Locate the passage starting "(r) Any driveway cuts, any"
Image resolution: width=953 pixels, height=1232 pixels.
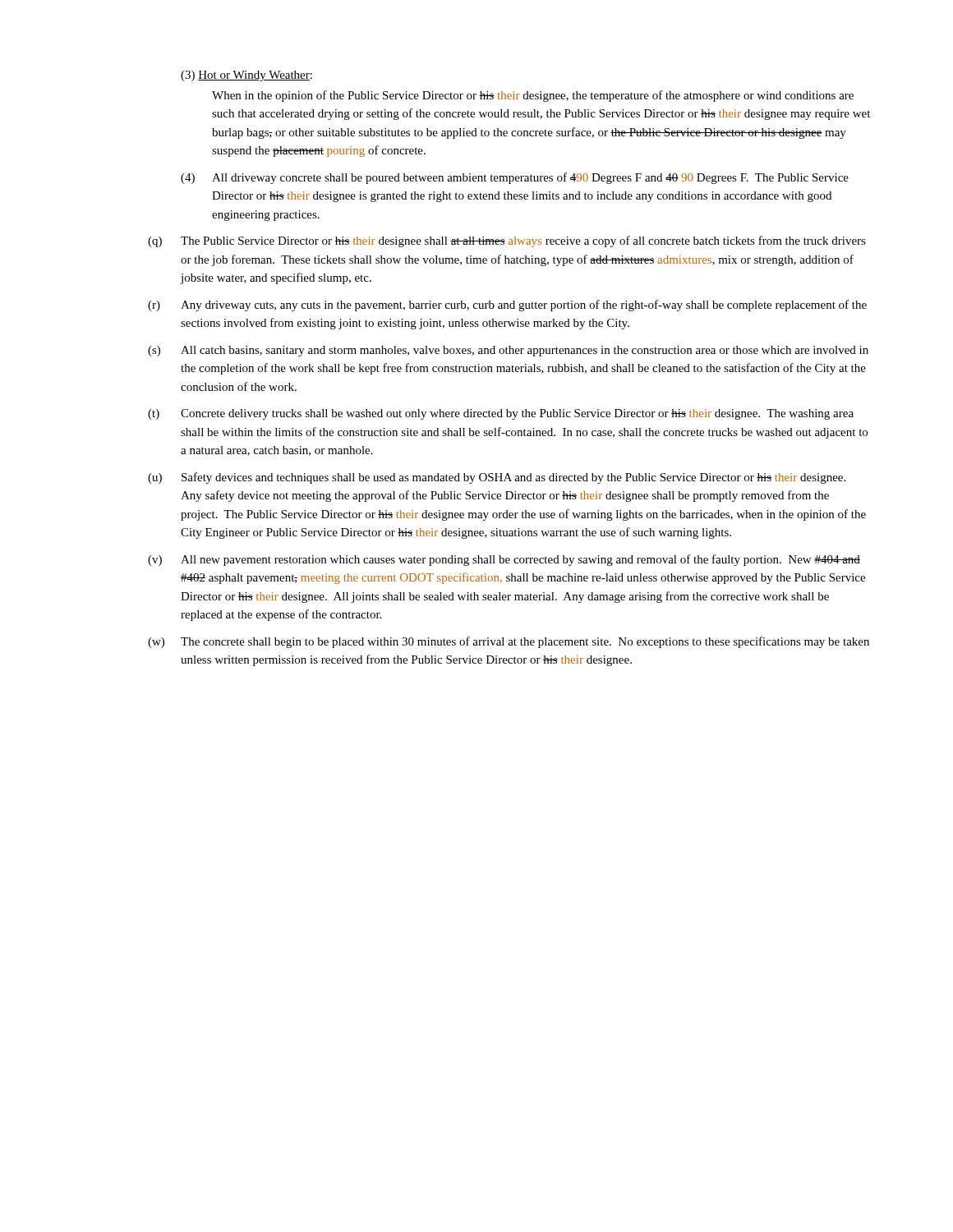point(509,314)
